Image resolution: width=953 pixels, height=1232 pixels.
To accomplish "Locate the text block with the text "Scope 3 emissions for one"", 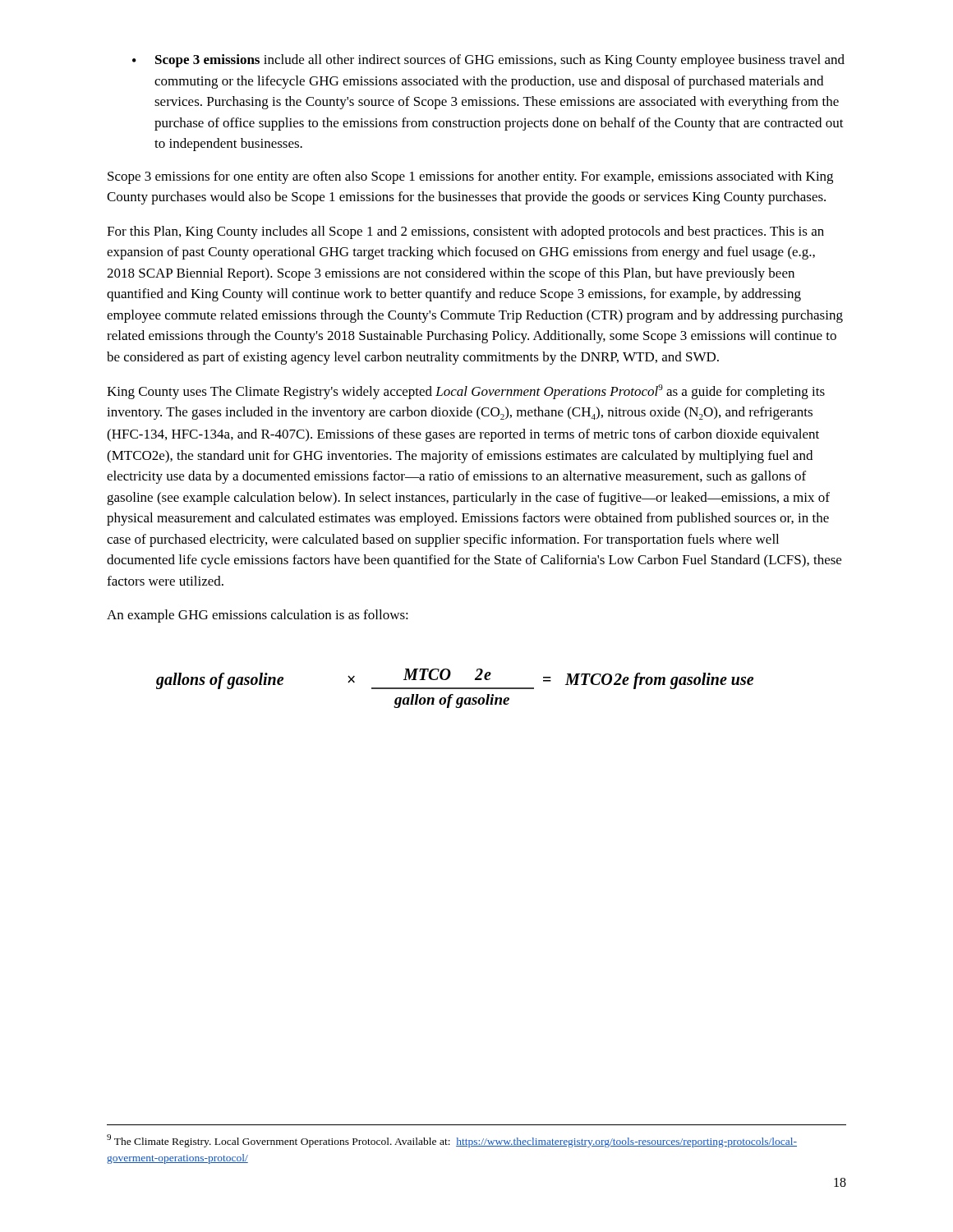I will [470, 186].
